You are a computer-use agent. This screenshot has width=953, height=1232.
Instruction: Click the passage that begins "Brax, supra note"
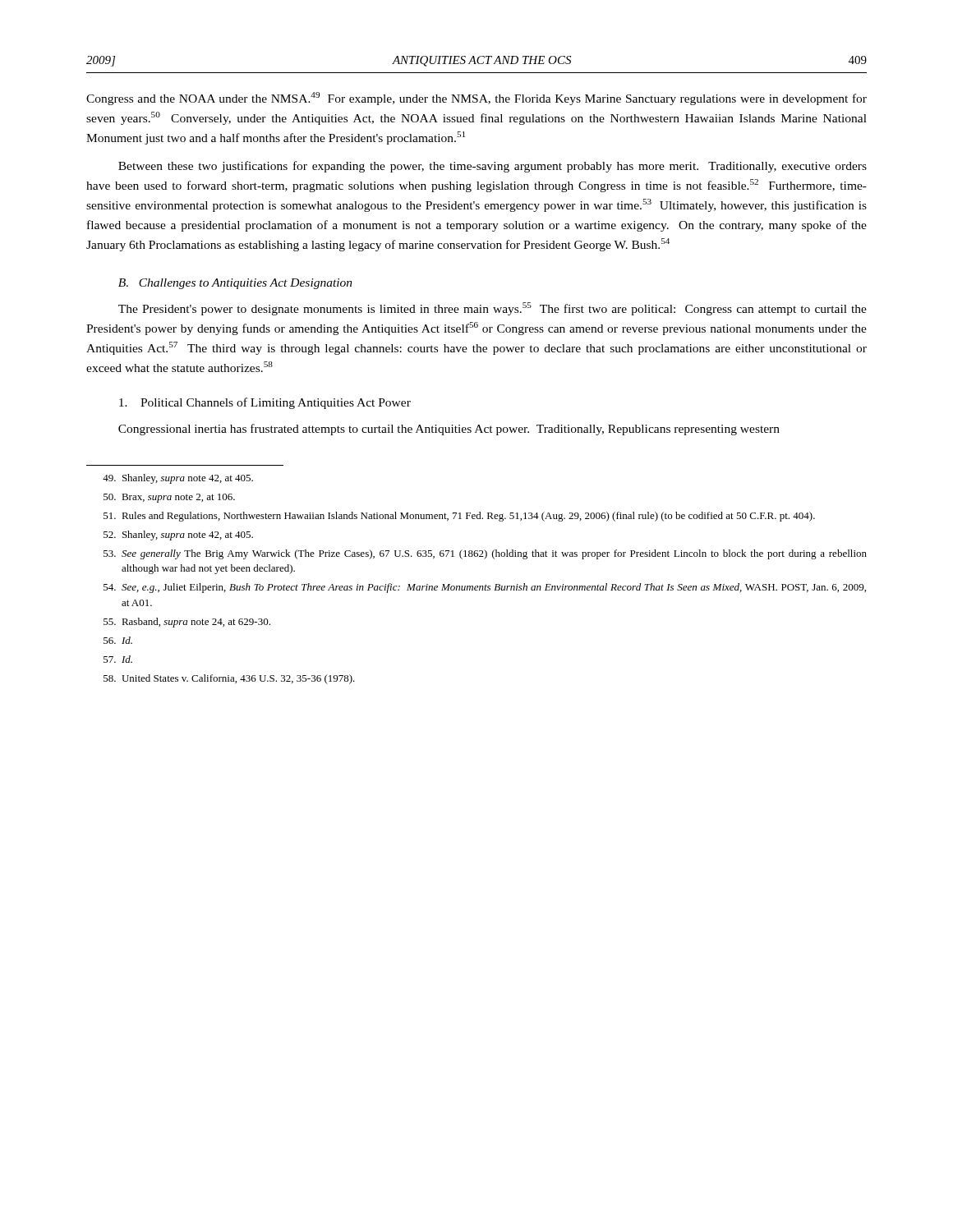click(169, 498)
